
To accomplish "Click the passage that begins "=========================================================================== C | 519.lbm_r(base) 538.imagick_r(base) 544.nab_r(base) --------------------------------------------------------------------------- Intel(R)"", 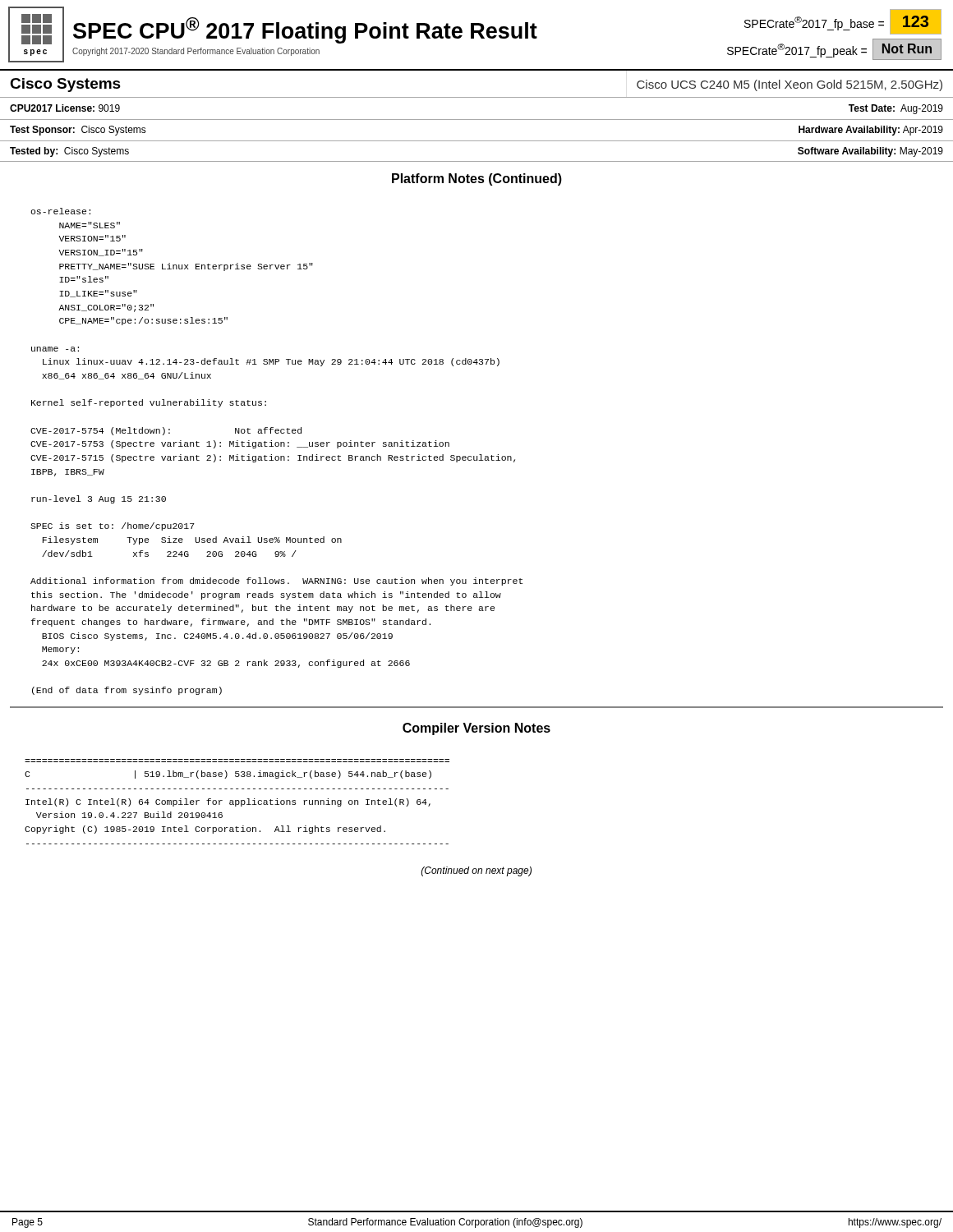I will pos(237,802).
